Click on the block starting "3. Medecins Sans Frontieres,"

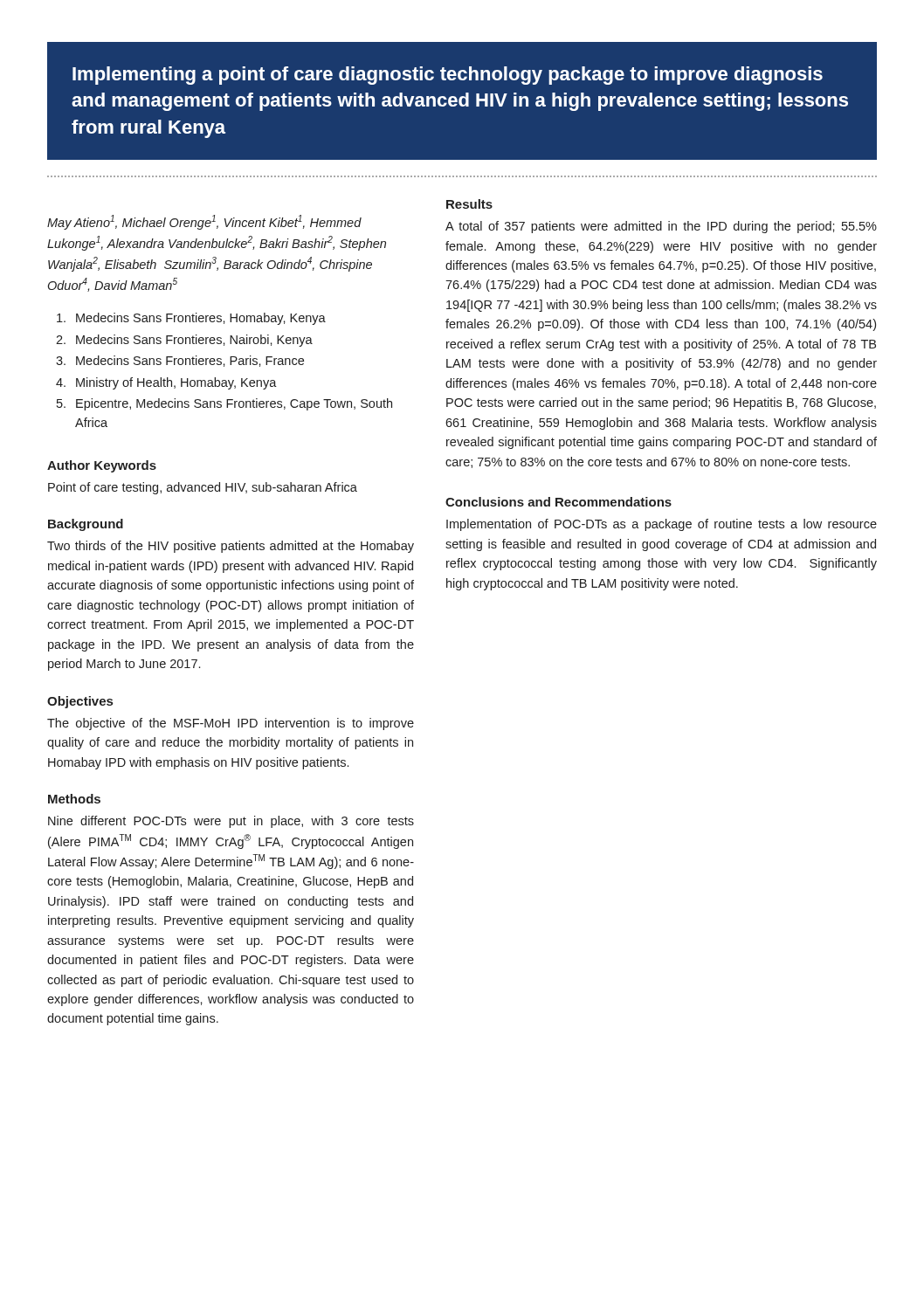tap(176, 361)
